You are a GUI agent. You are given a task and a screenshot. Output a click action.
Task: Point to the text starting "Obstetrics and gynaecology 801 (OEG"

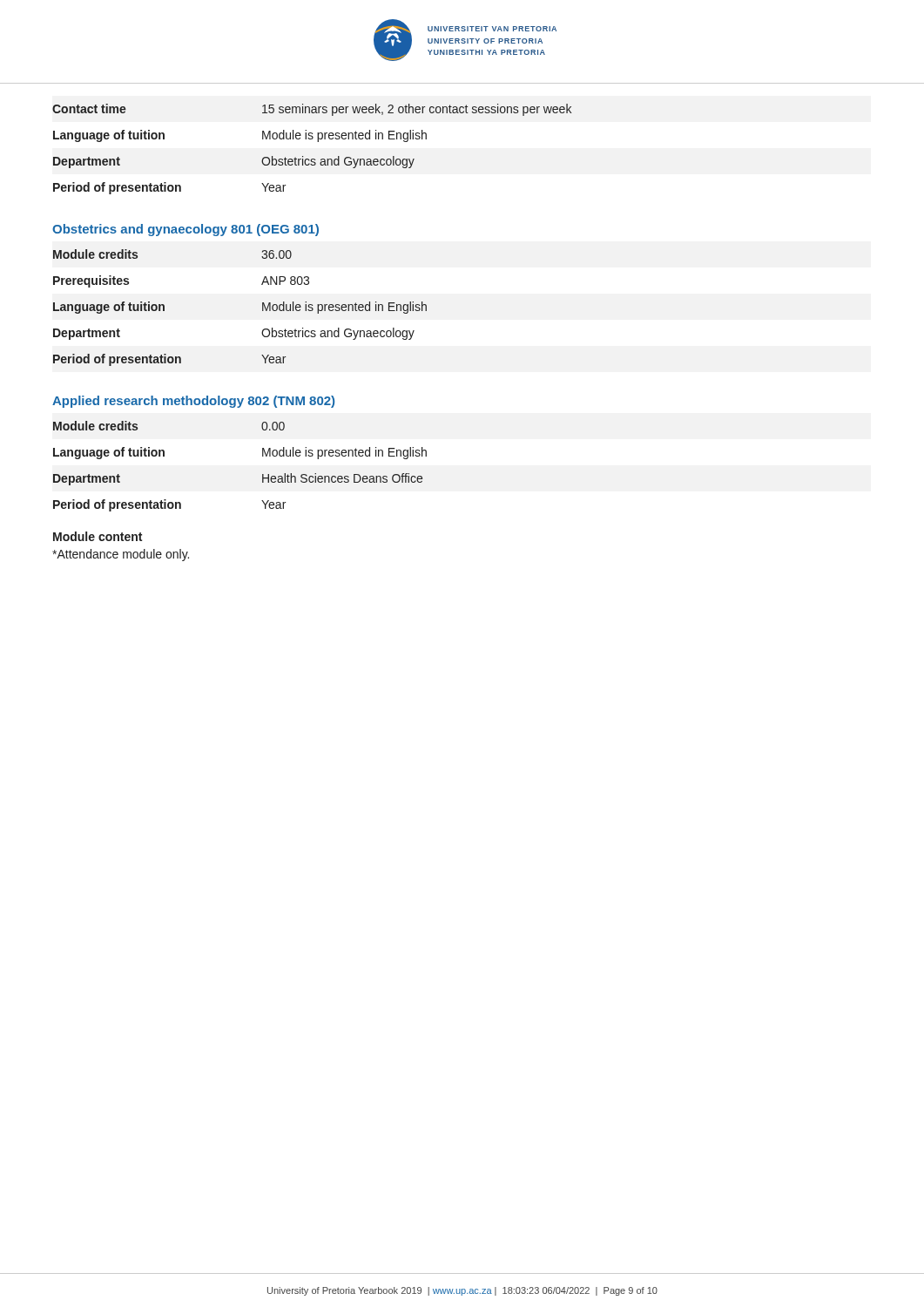pyautogui.click(x=186, y=229)
